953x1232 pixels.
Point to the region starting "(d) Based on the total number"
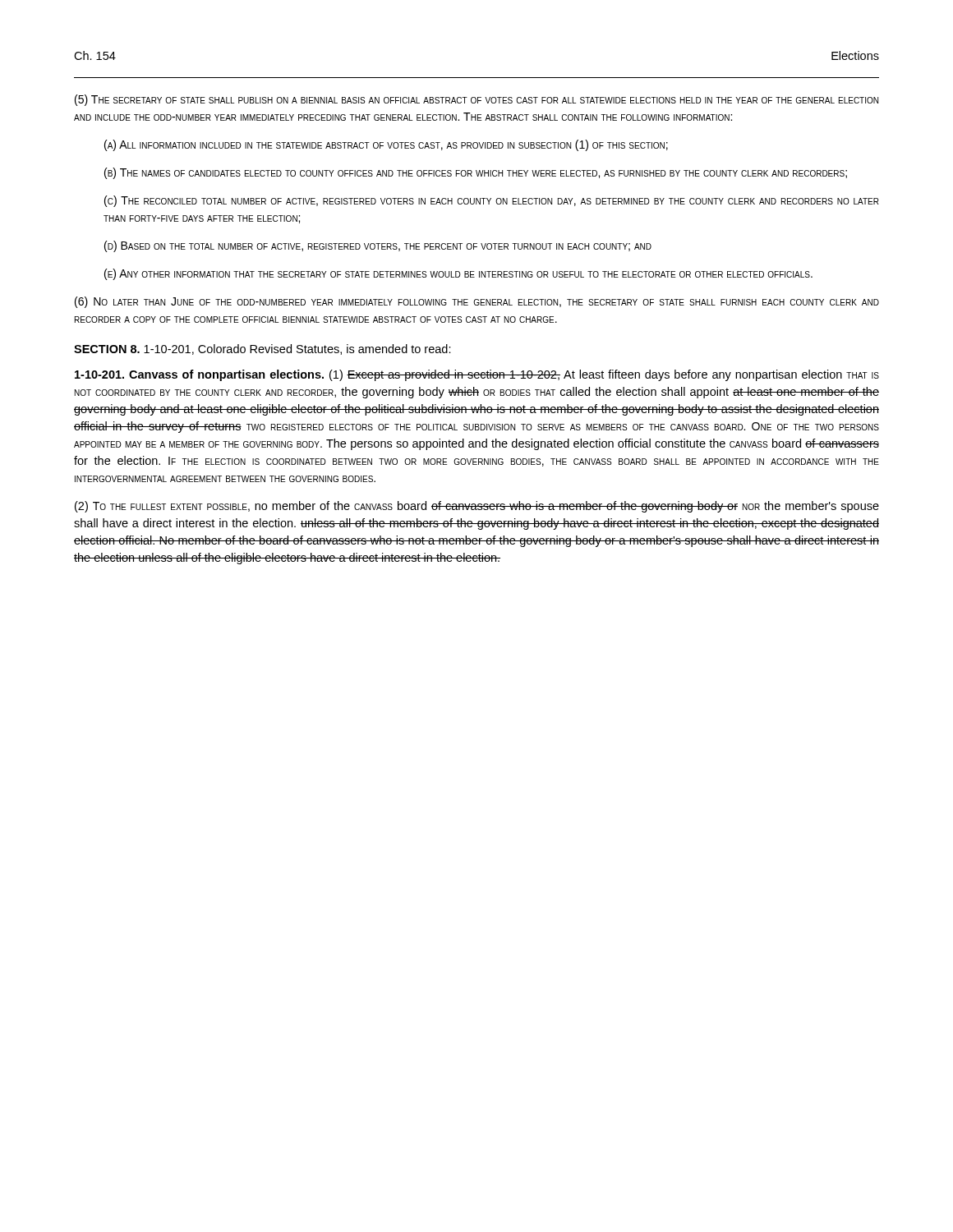[x=491, y=246]
